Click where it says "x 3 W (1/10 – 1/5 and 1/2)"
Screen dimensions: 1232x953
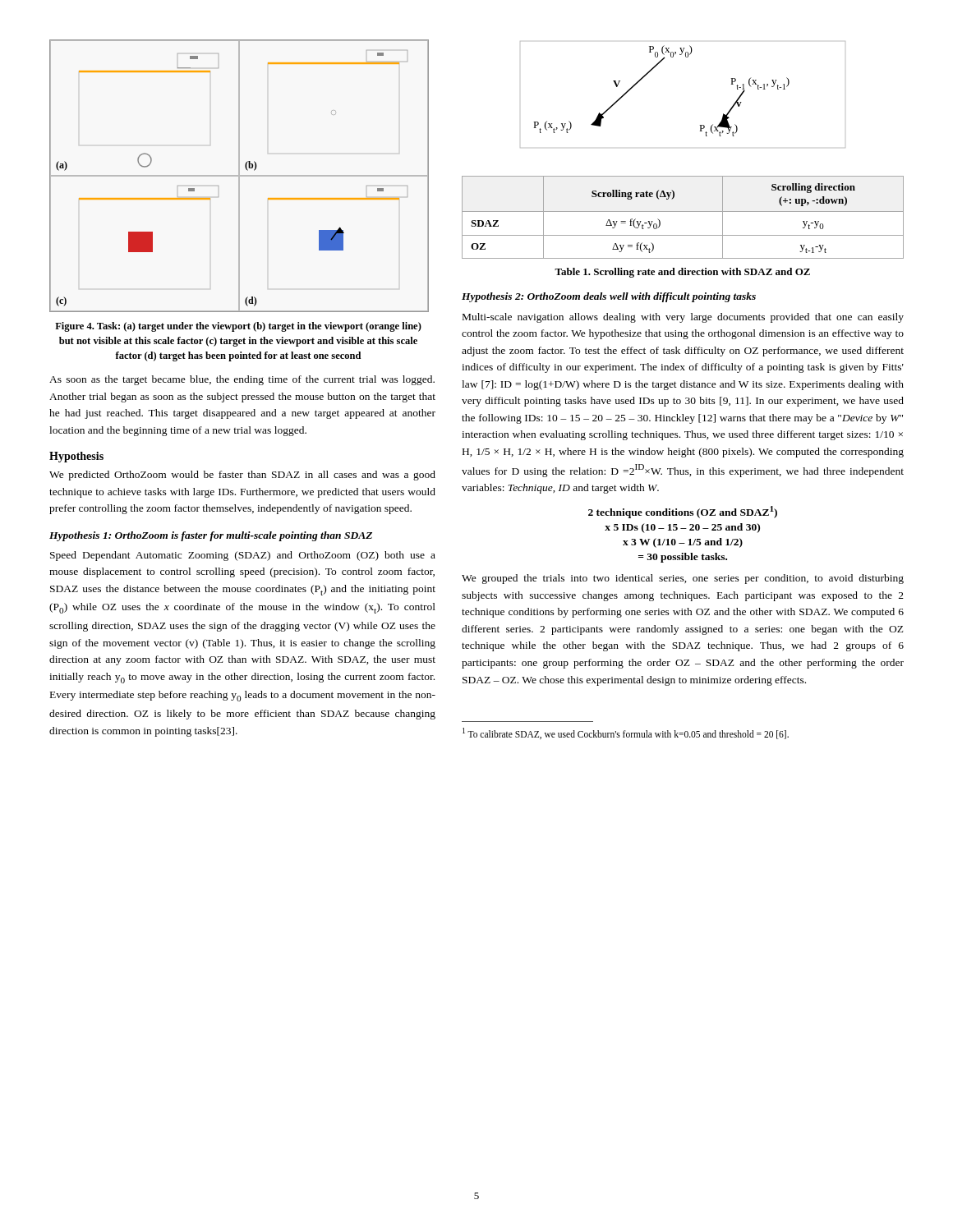[683, 542]
